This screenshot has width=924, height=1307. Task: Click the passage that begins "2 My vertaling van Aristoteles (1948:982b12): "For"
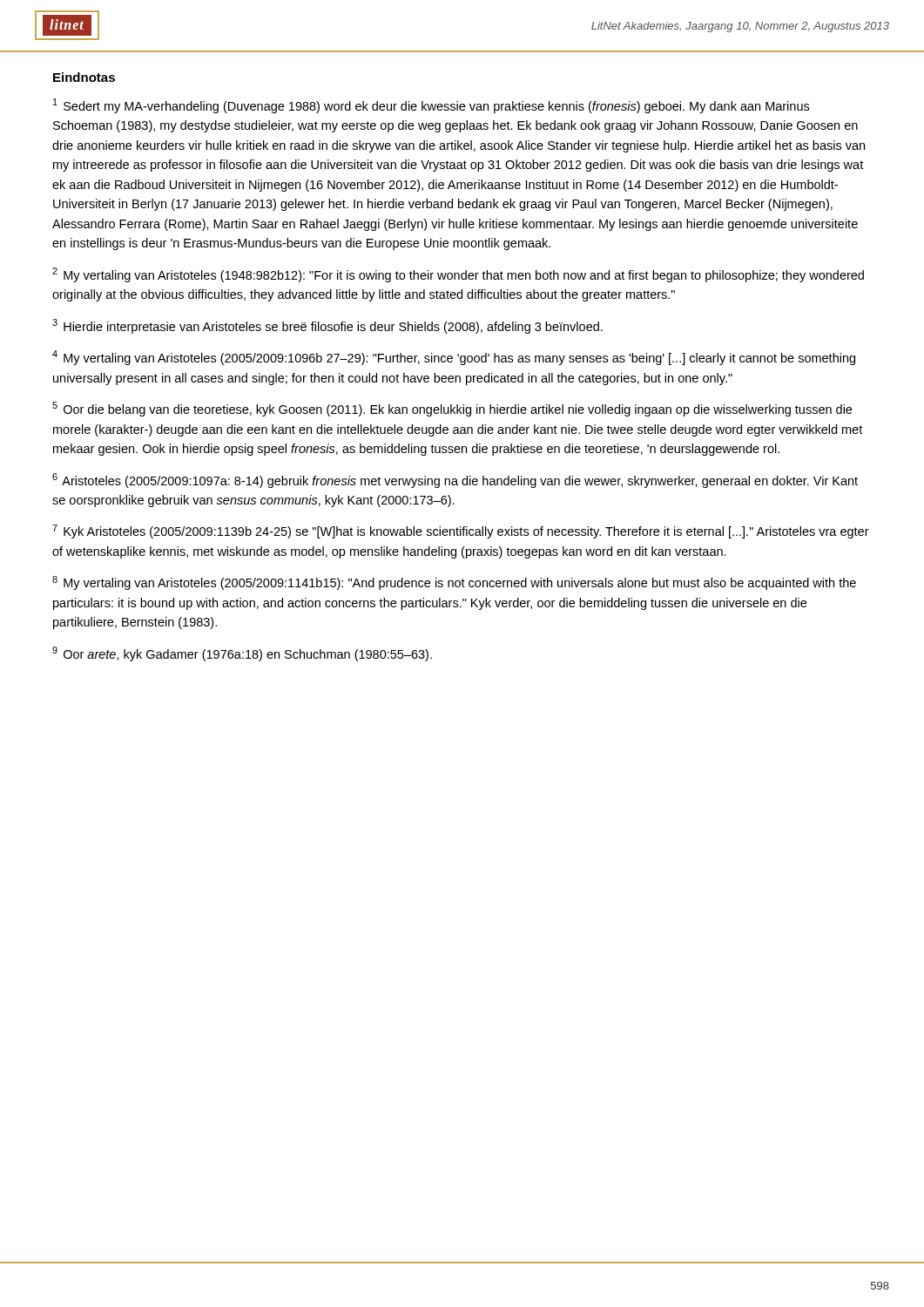coord(459,284)
